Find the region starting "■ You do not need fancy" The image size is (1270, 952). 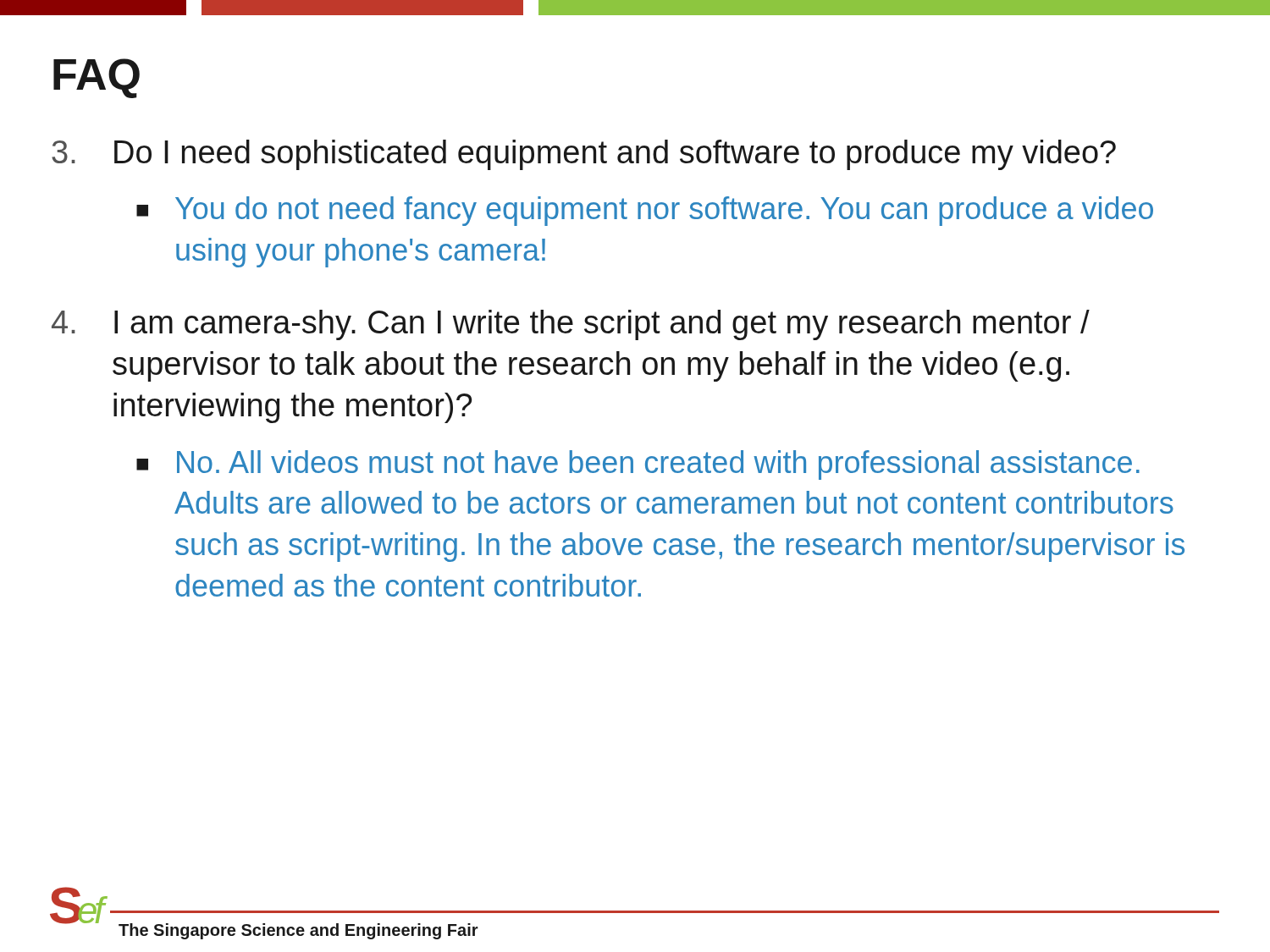coord(677,230)
